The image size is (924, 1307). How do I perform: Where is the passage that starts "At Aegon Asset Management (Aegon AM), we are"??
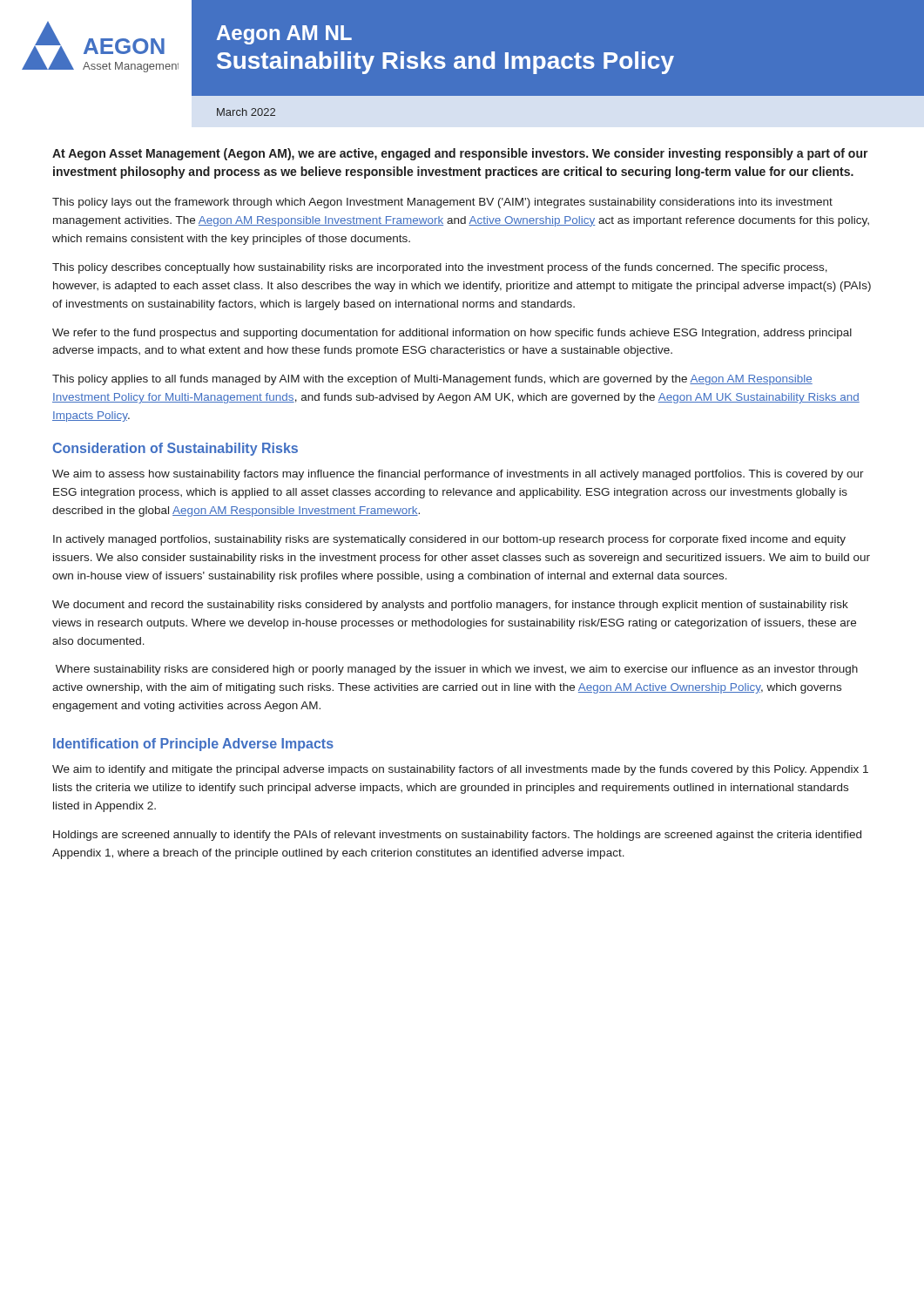click(x=460, y=163)
